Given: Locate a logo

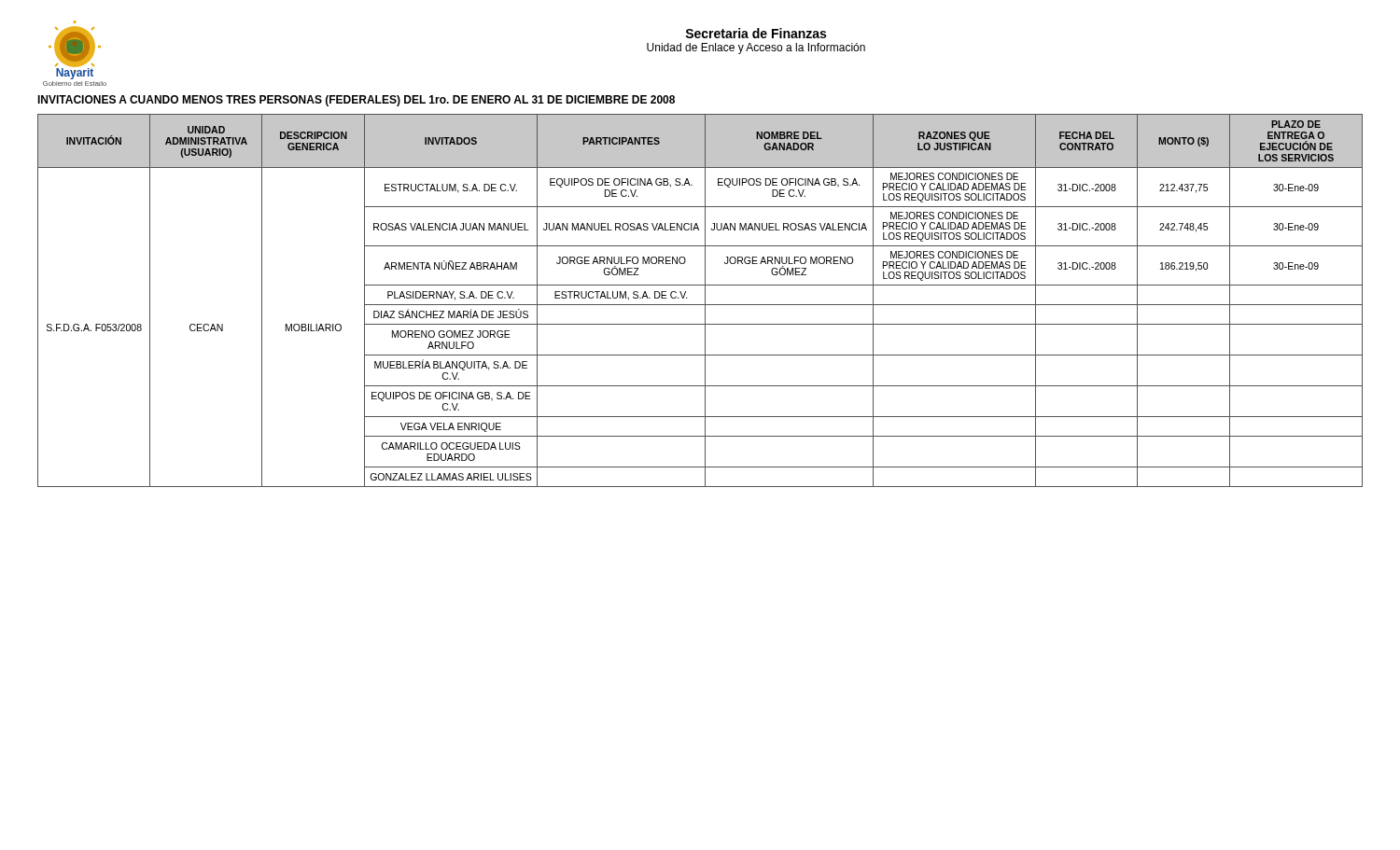Looking at the screenshot, I should [89, 54].
